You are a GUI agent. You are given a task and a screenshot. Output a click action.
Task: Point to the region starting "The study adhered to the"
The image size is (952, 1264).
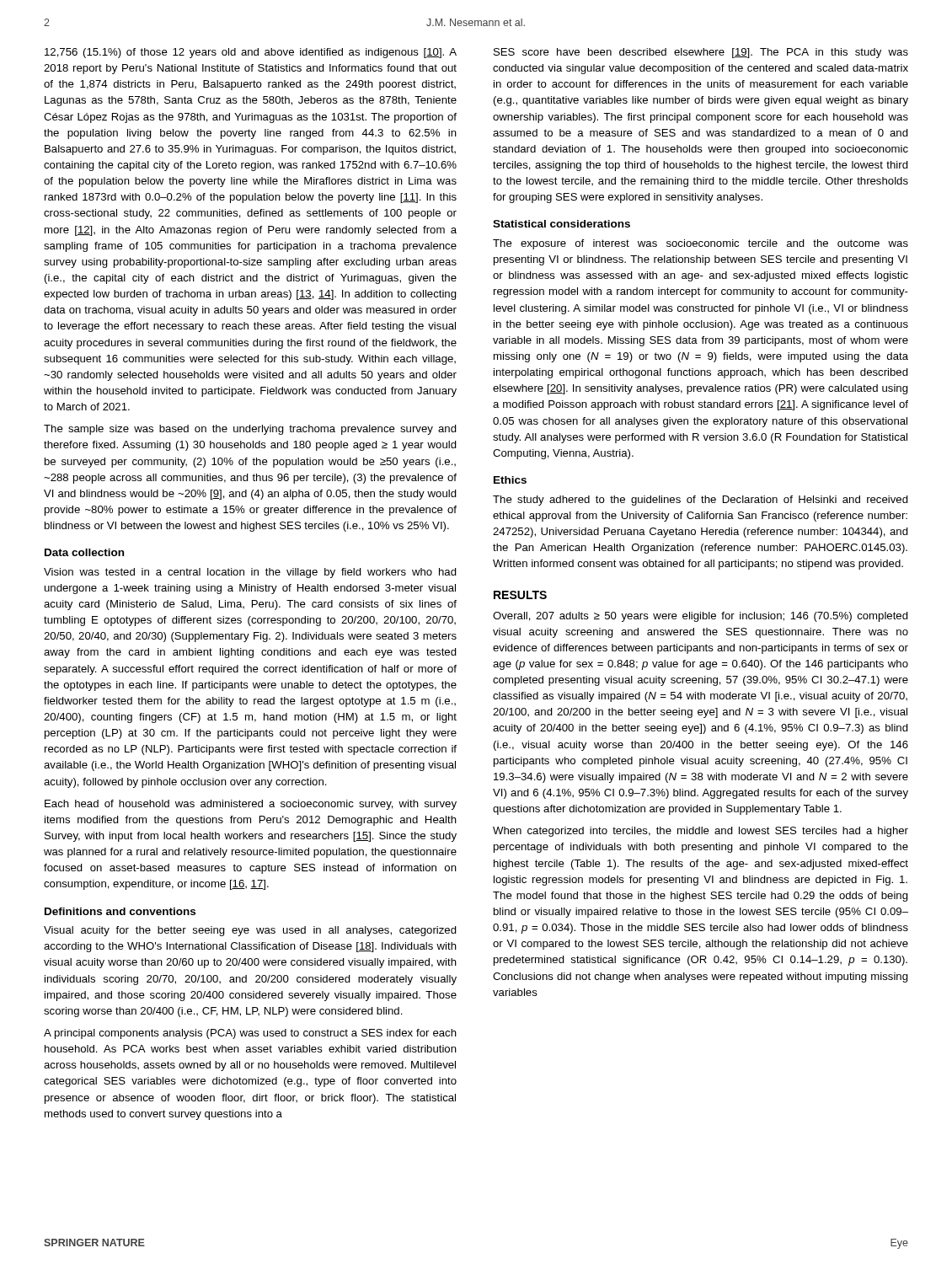coord(701,531)
